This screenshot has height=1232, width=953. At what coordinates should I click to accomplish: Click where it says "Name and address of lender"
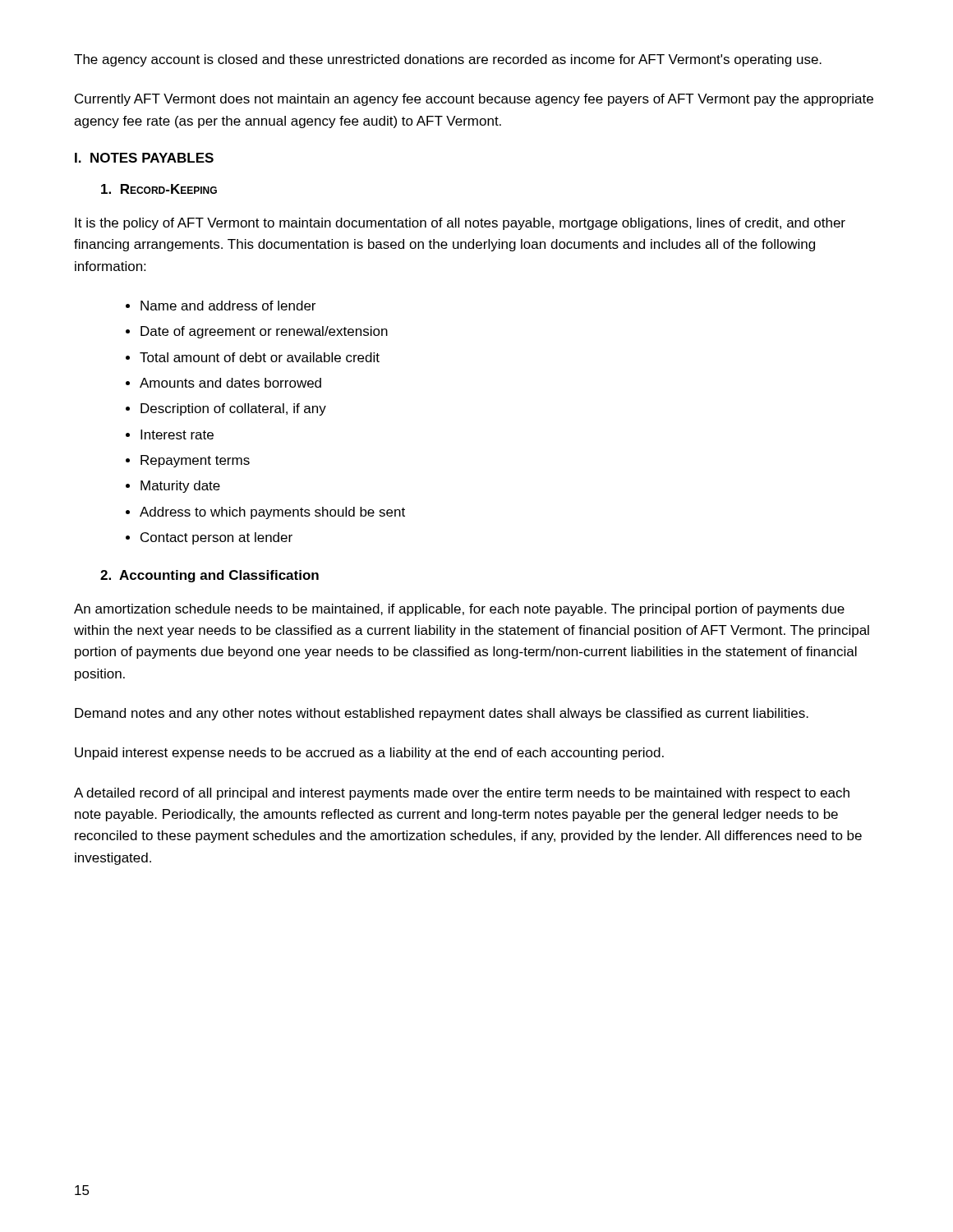coord(228,306)
